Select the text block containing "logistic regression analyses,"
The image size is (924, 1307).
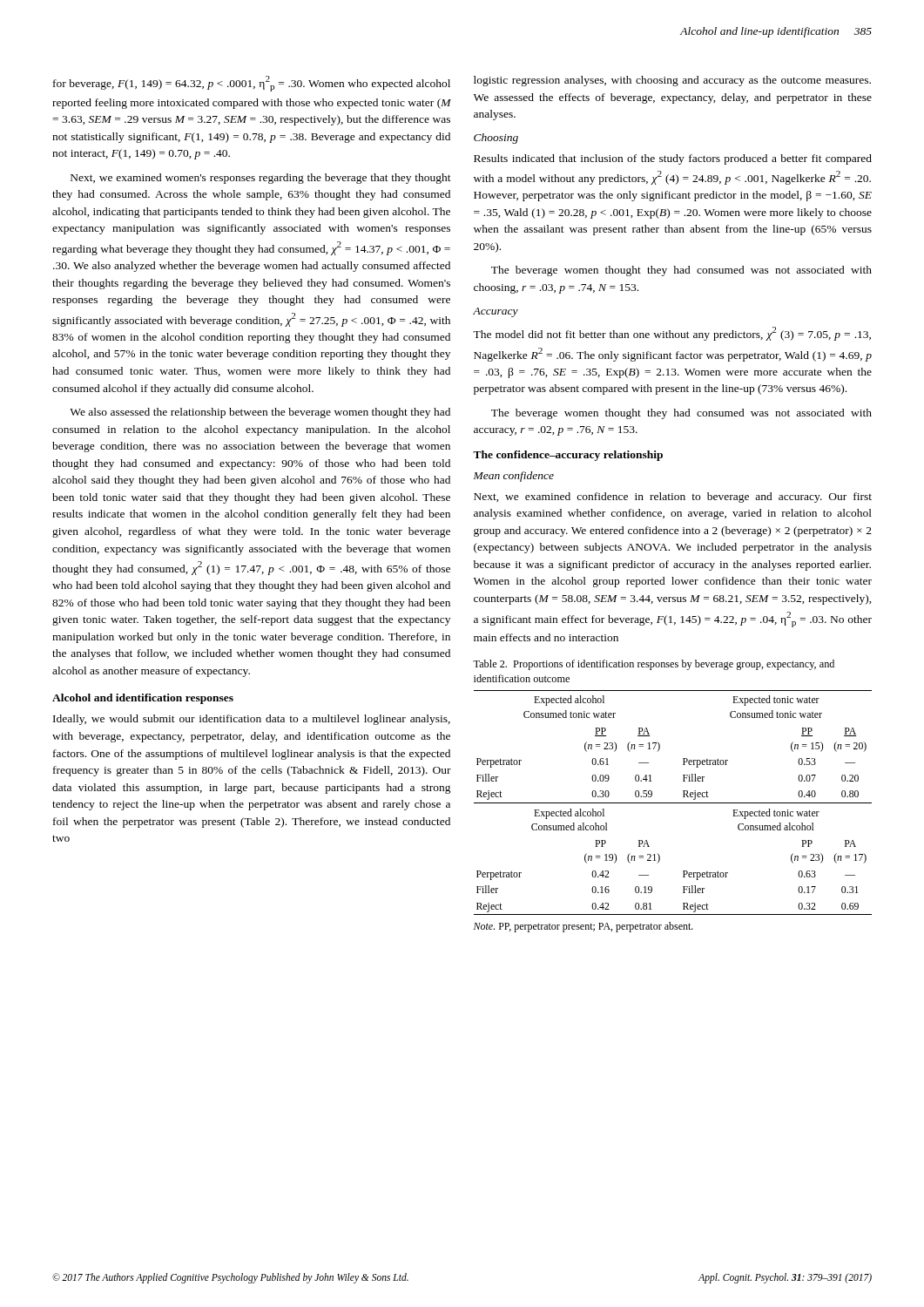(x=673, y=97)
